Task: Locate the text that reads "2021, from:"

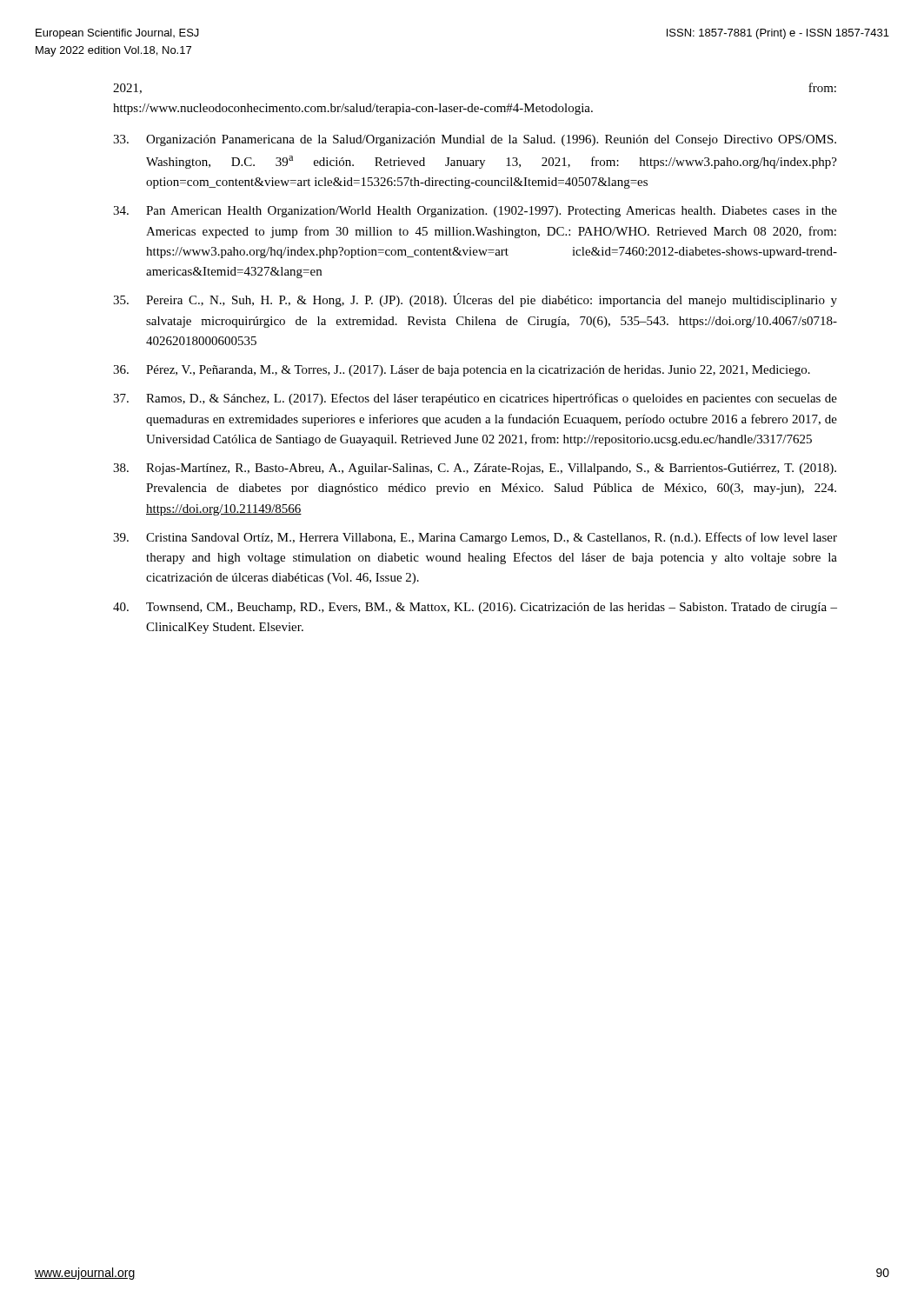Action: pyautogui.click(x=126, y=88)
